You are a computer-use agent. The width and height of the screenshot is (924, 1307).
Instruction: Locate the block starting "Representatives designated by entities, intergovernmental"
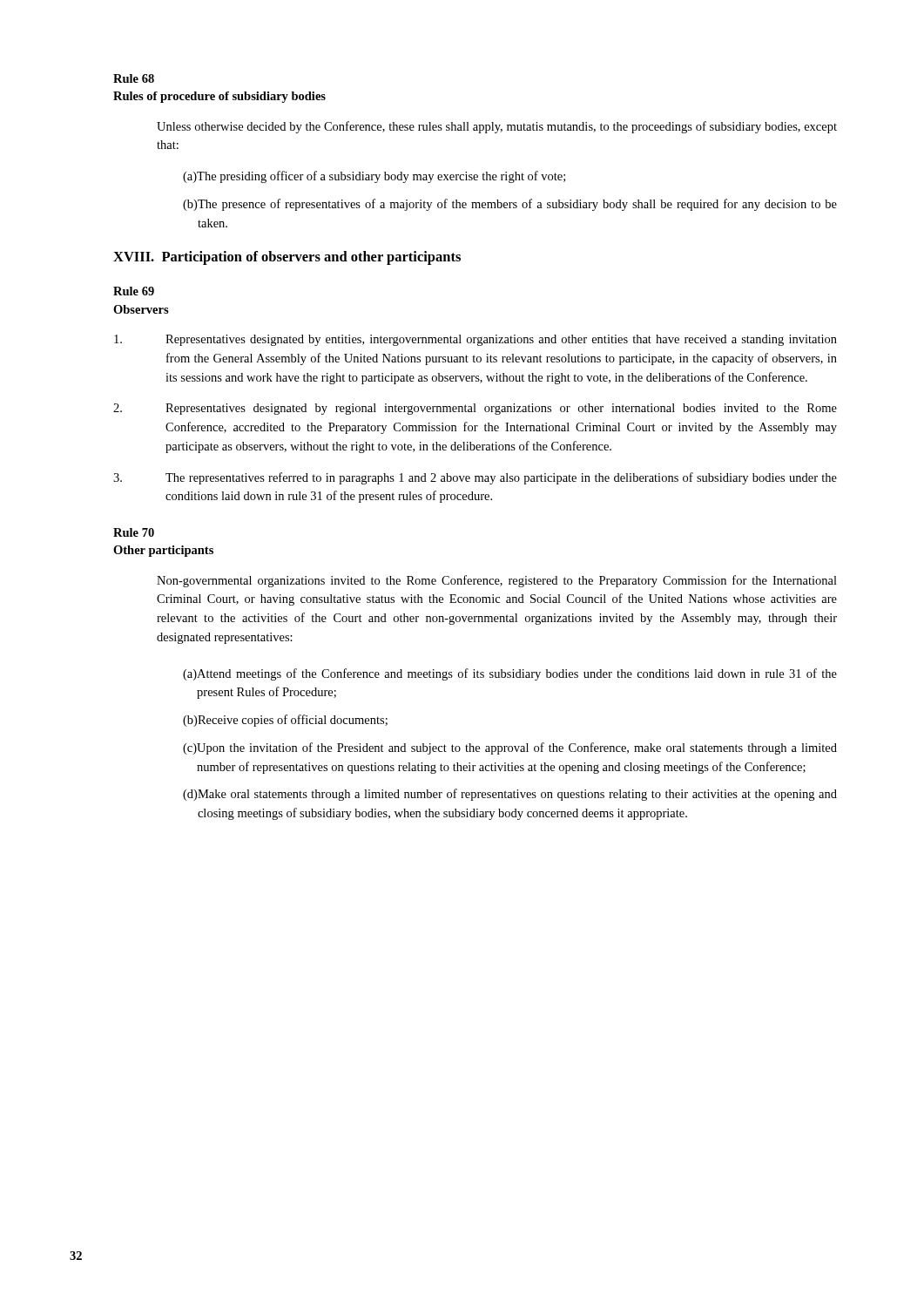[x=475, y=359]
